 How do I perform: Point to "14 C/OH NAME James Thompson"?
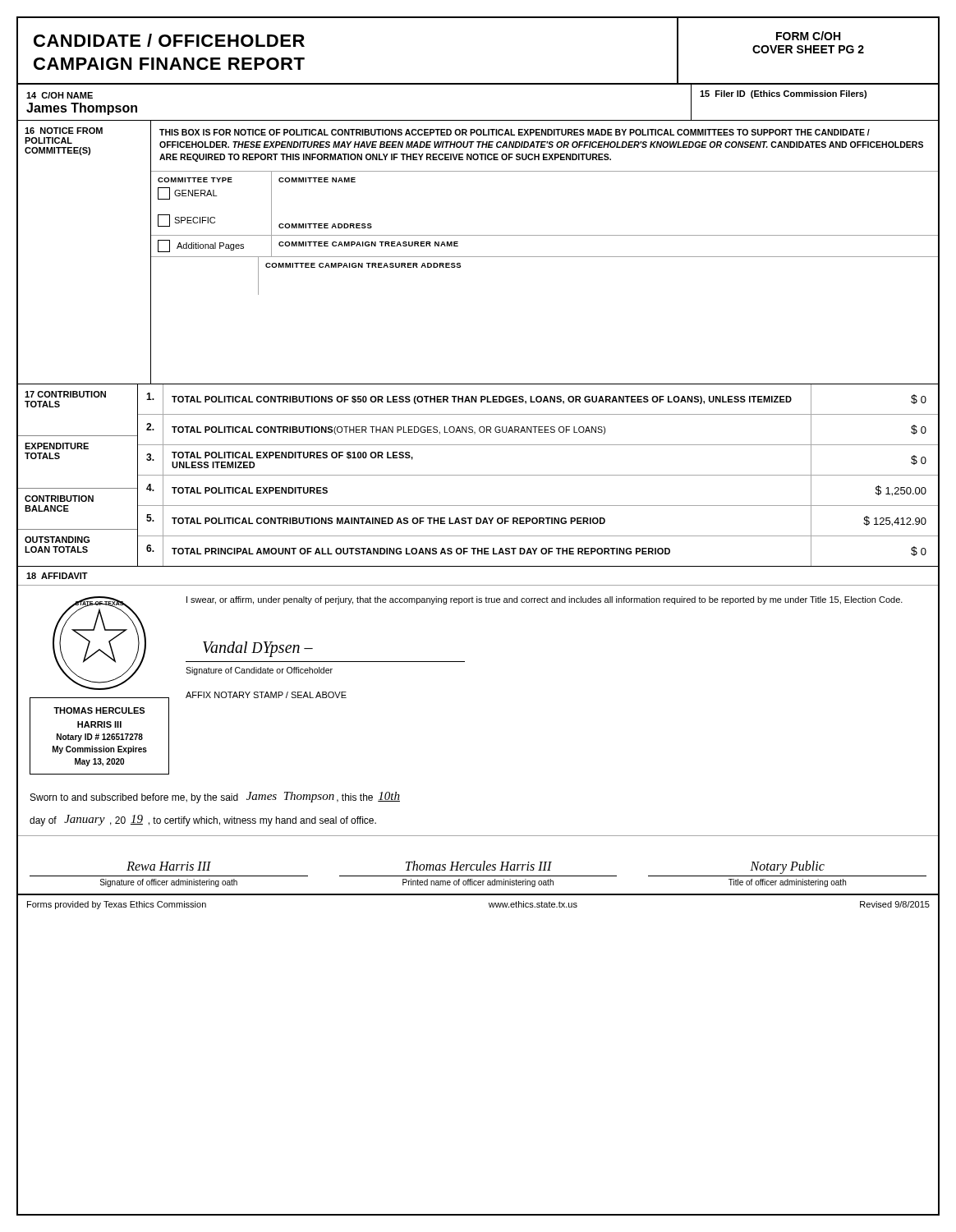click(x=82, y=103)
